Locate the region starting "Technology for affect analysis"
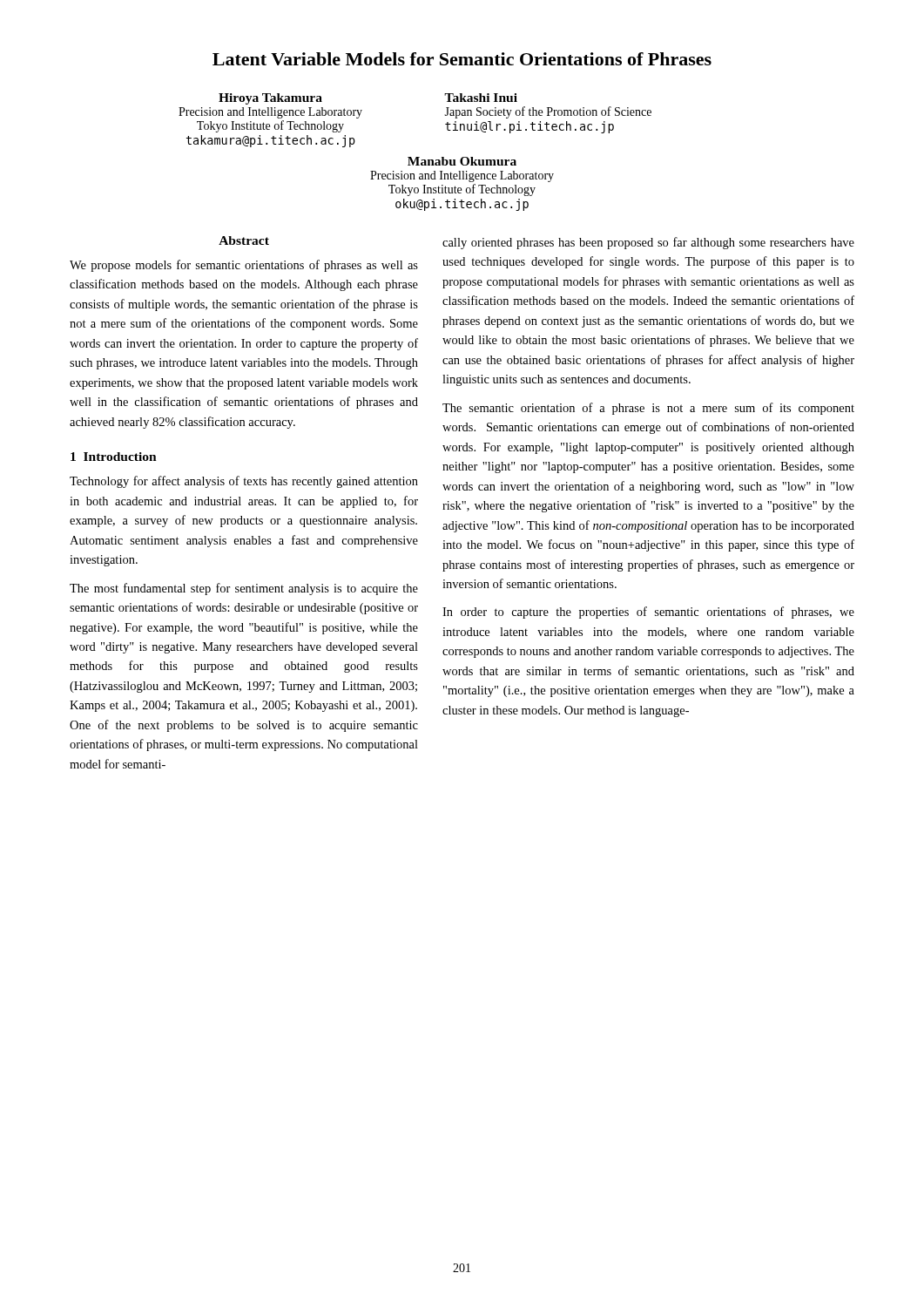The image size is (924, 1307). [x=244, y=520]
